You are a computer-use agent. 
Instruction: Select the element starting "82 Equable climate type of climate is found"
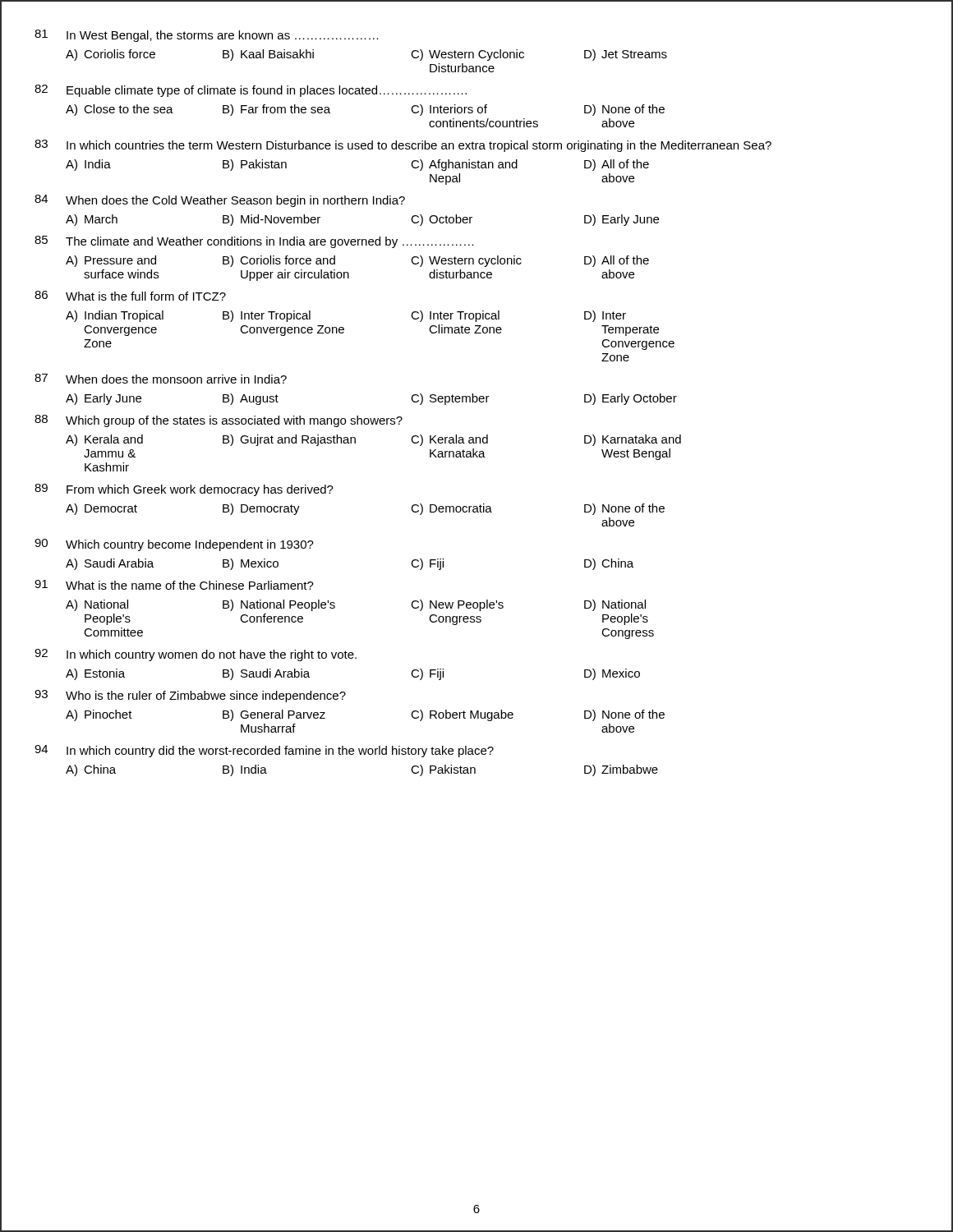point(476,106)
